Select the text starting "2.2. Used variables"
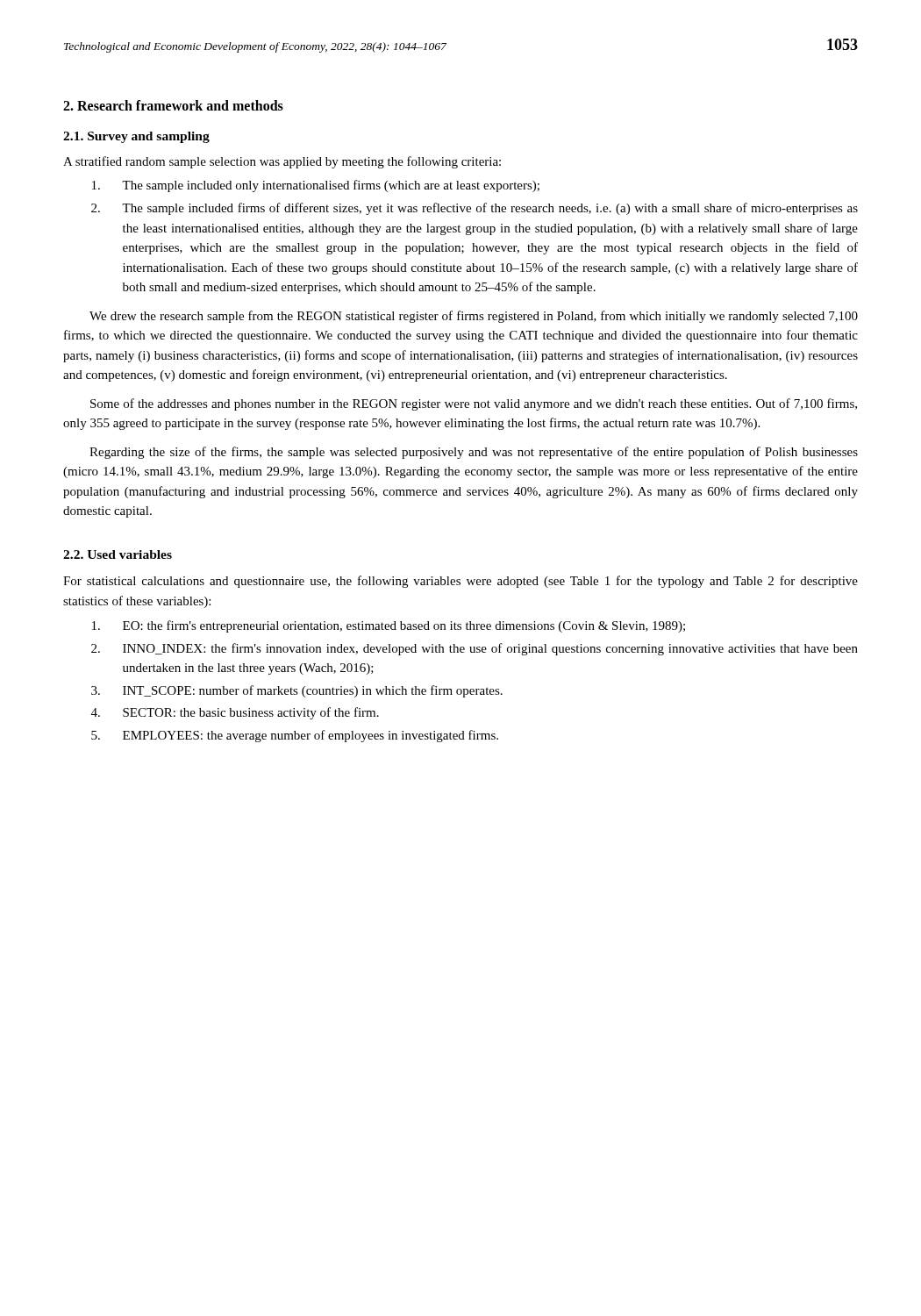Image resolution: width=921 pixels, height=1316 pixels. [x=118, y=554]
